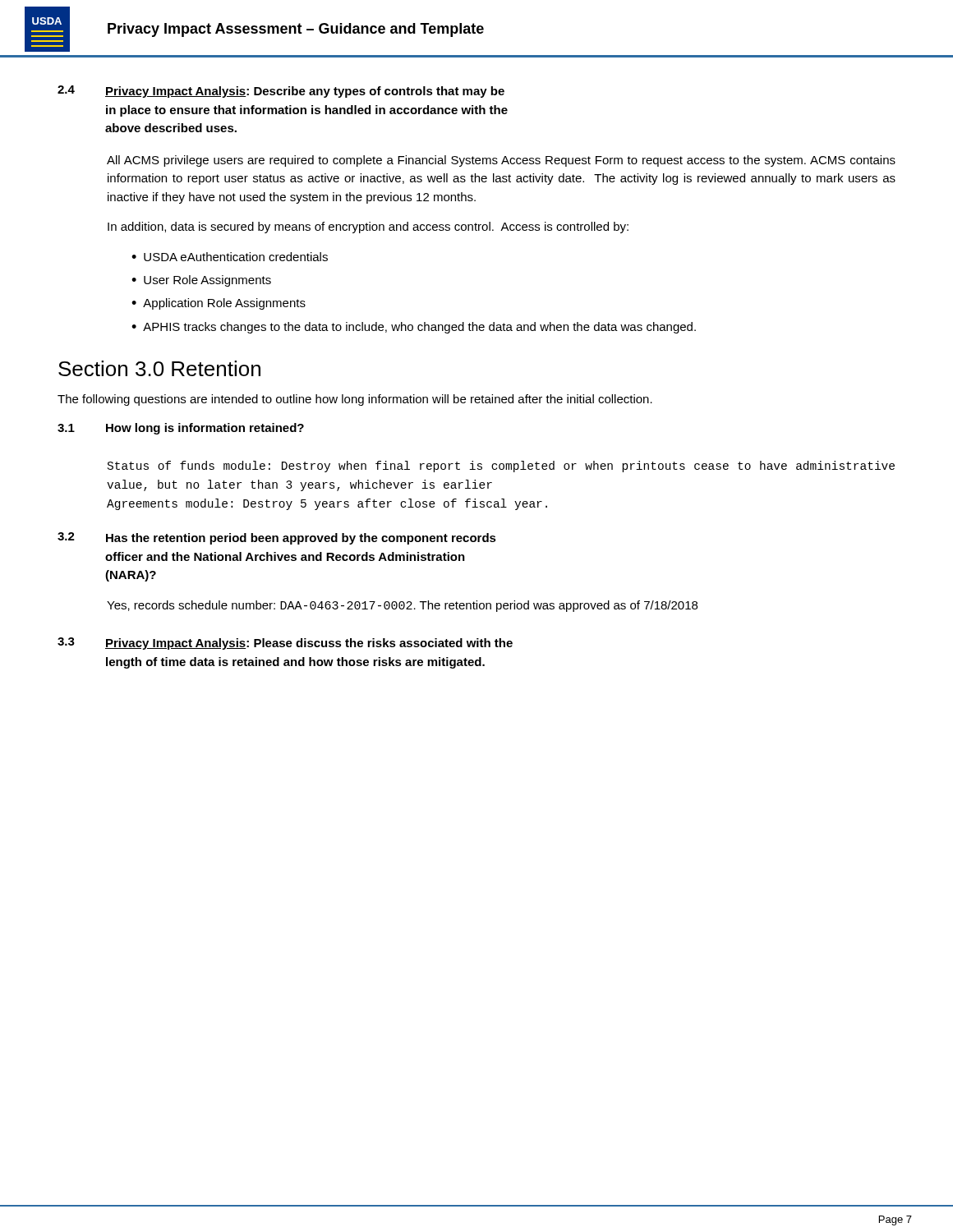The image size is (953, 1232).
Task: Click where it says "• USDA eAuthentication credentials"
Action: (x=230, y=257)
